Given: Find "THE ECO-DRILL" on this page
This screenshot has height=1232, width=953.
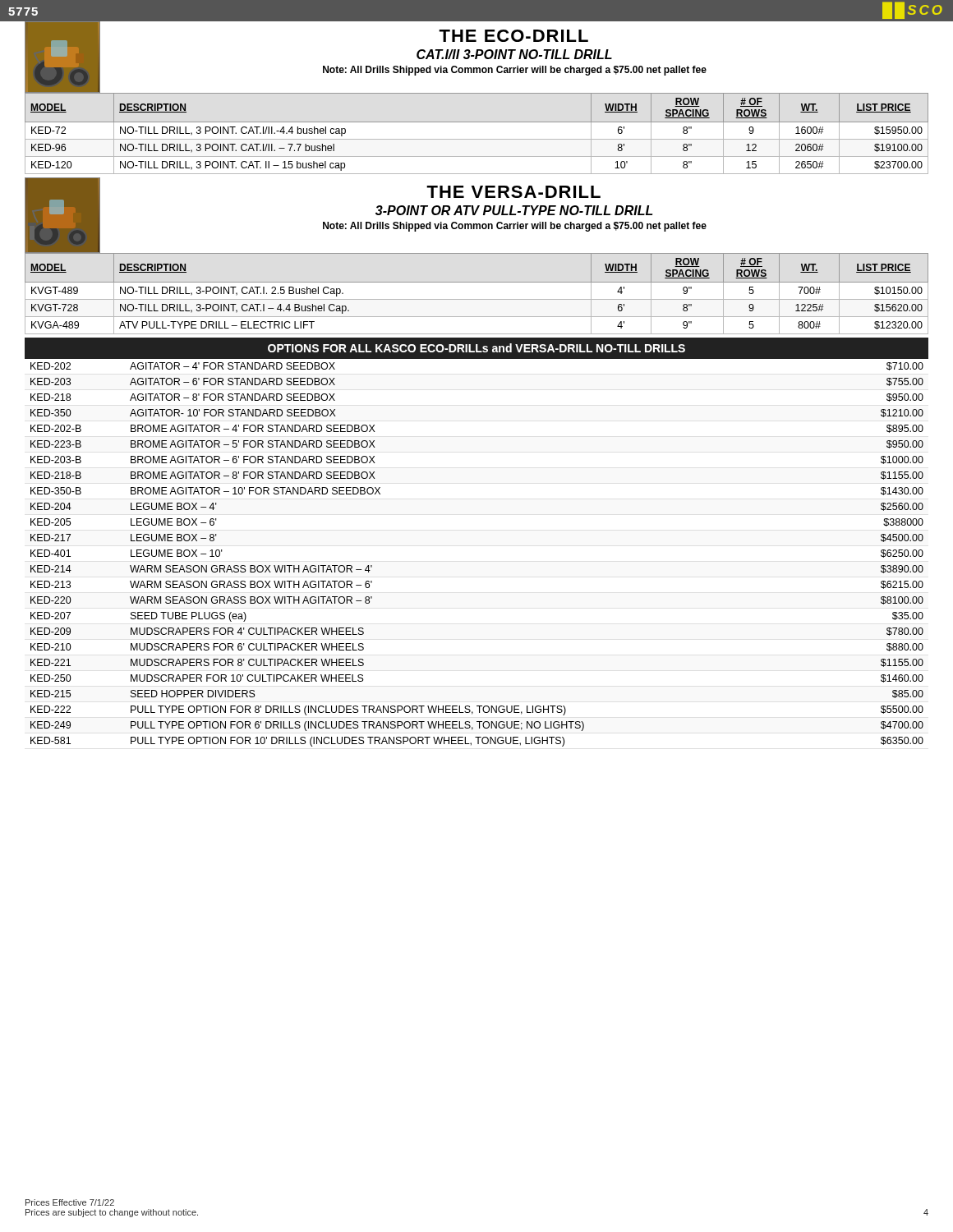Looking at the screenshot, I should tap(514, 36).
